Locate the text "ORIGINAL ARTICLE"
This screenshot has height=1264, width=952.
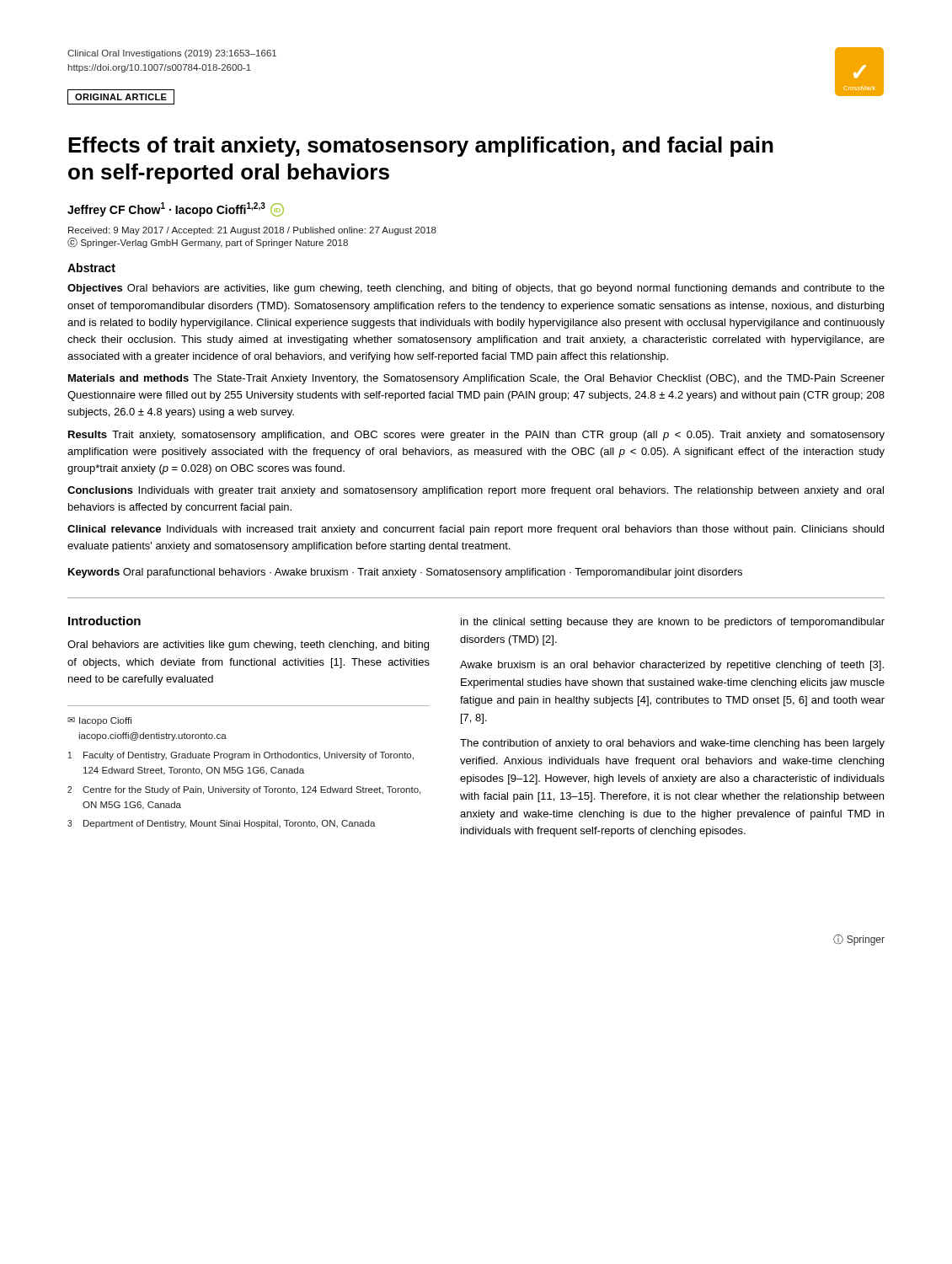coord(121,96)
